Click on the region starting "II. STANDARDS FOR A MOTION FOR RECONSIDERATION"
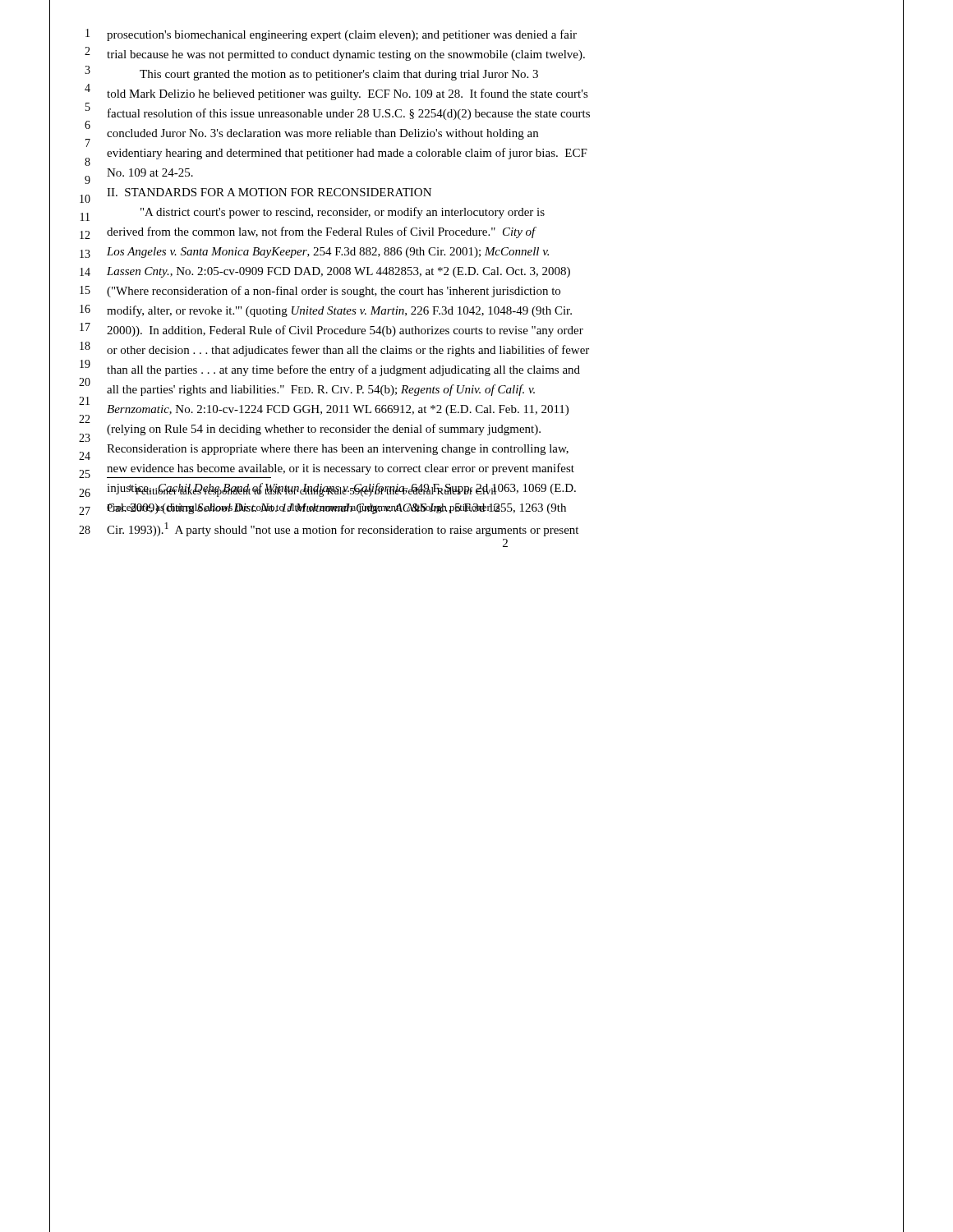 267,192
